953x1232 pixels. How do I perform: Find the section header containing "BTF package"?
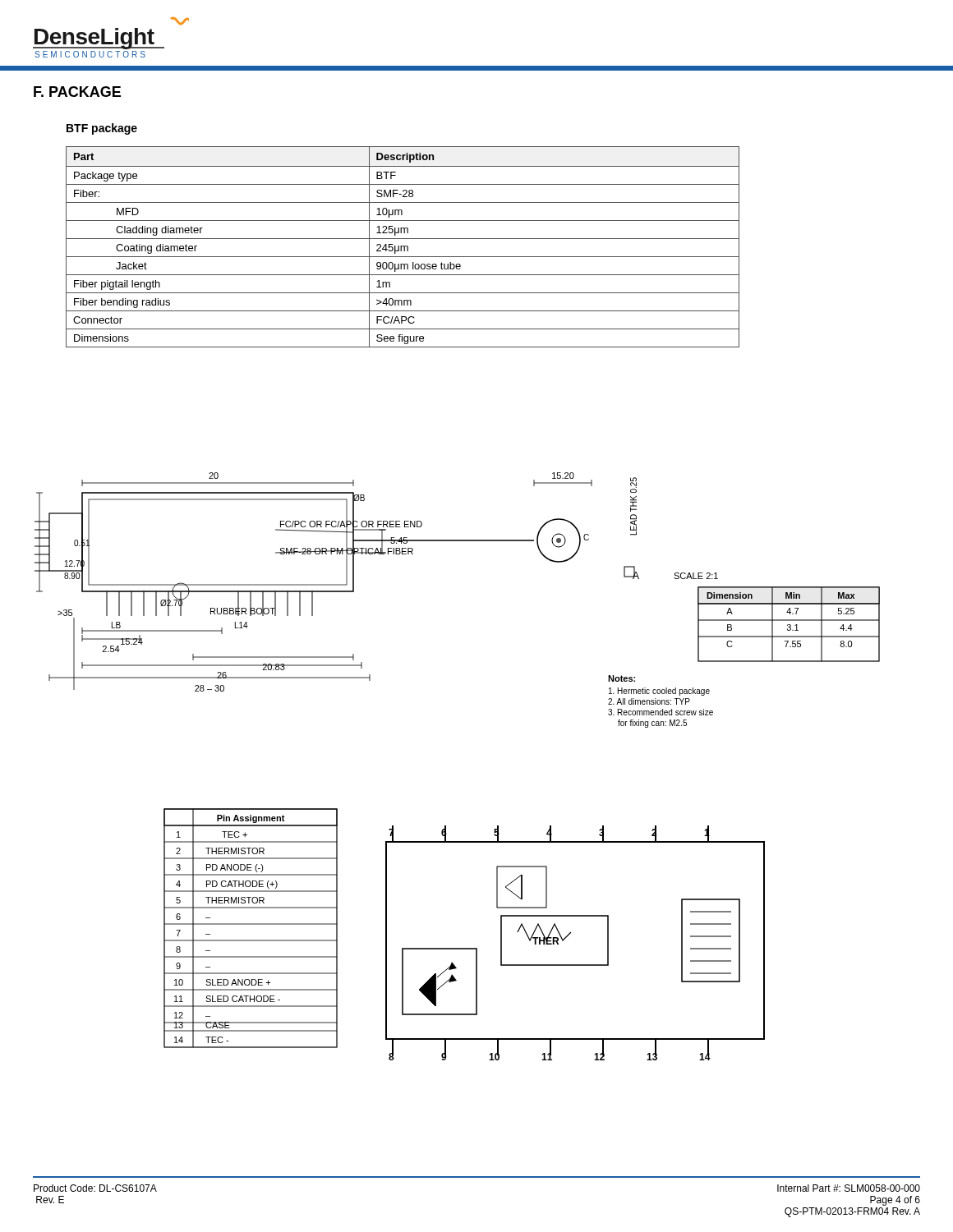[102, 128]
